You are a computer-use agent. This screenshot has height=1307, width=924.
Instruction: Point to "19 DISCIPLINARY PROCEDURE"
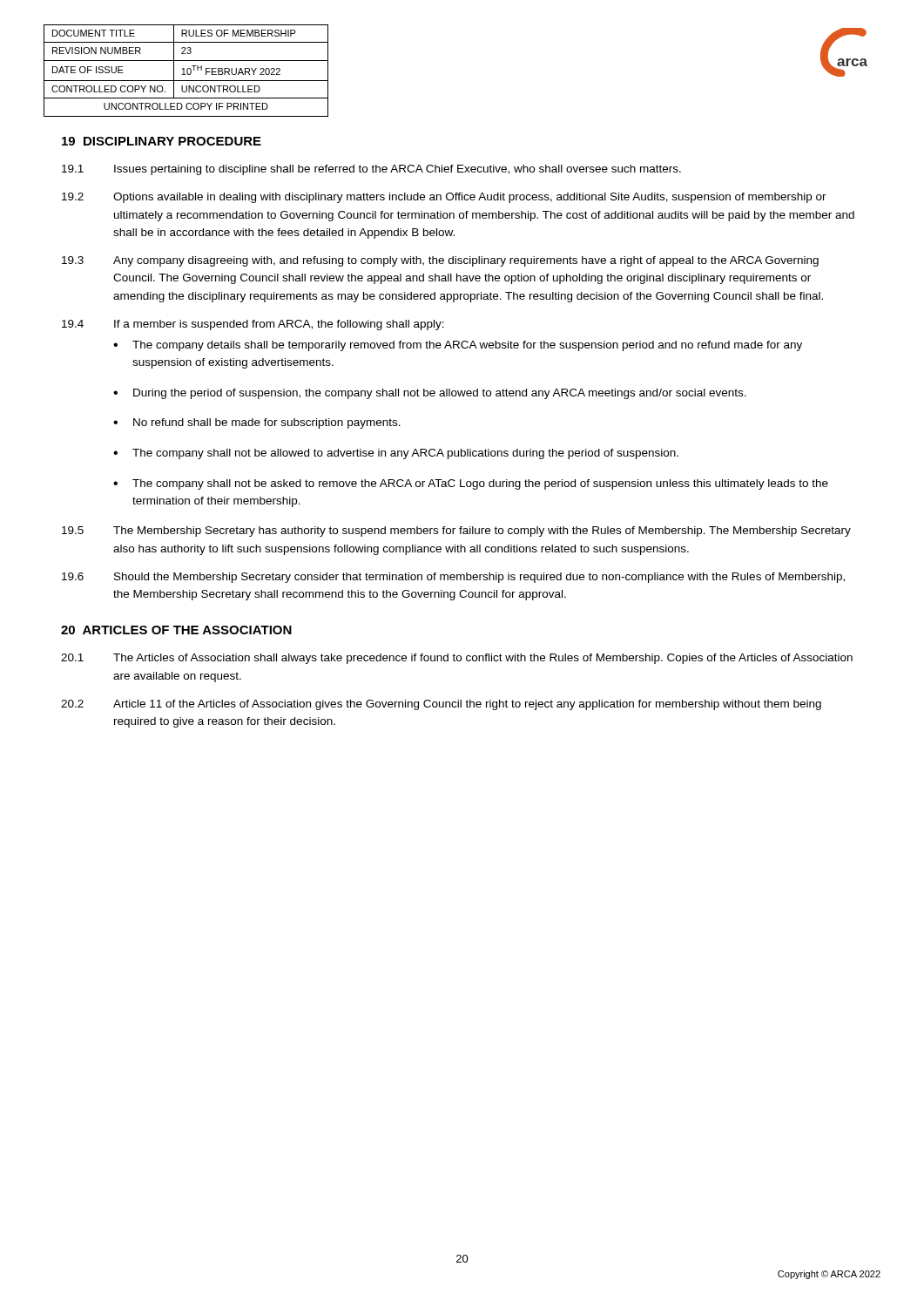[x=161, y=141]
